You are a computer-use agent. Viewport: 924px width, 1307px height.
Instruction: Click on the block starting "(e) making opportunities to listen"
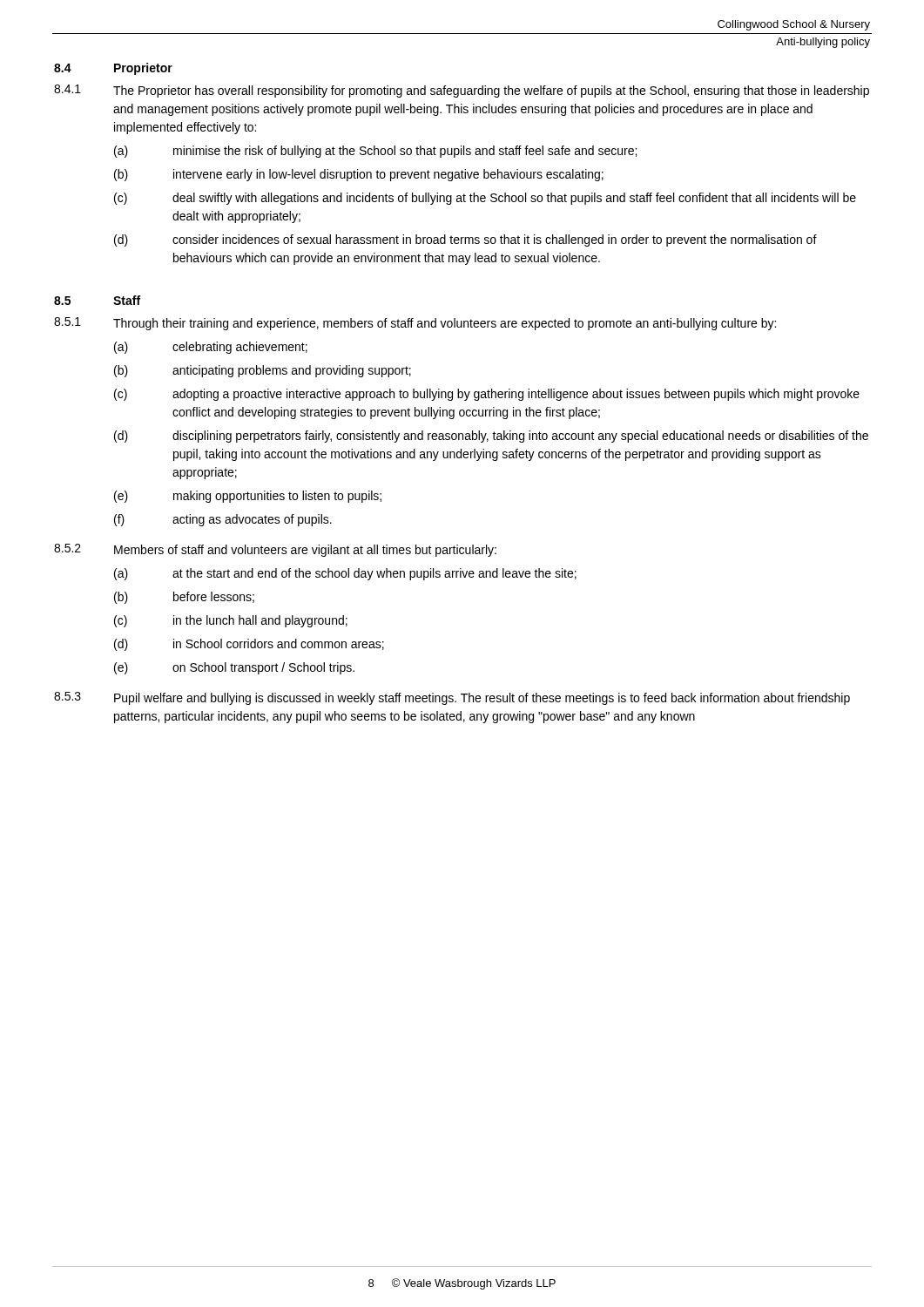tap(248, 497)
